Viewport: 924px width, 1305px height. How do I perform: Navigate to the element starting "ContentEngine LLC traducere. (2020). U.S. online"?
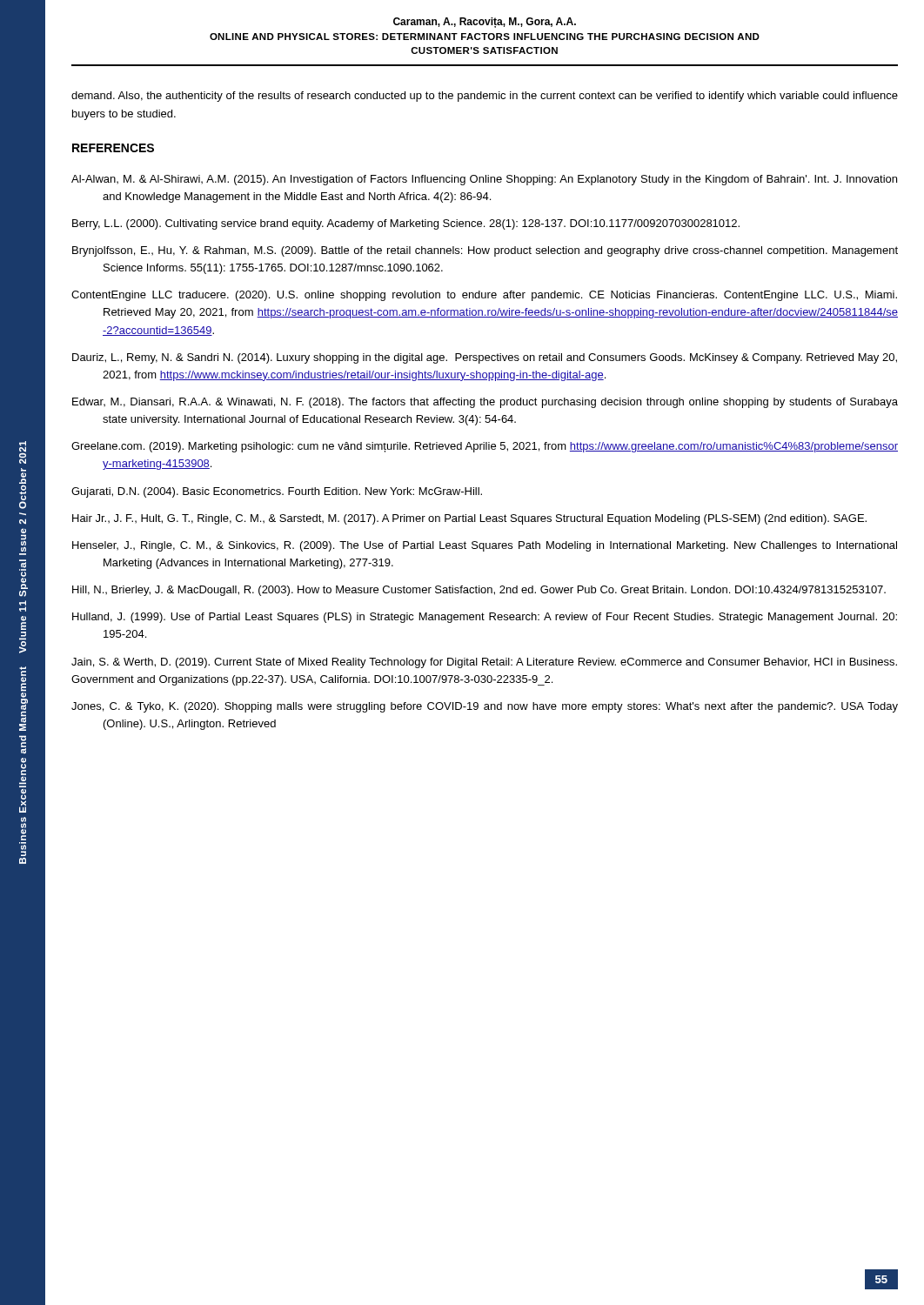tap(485, 312)
